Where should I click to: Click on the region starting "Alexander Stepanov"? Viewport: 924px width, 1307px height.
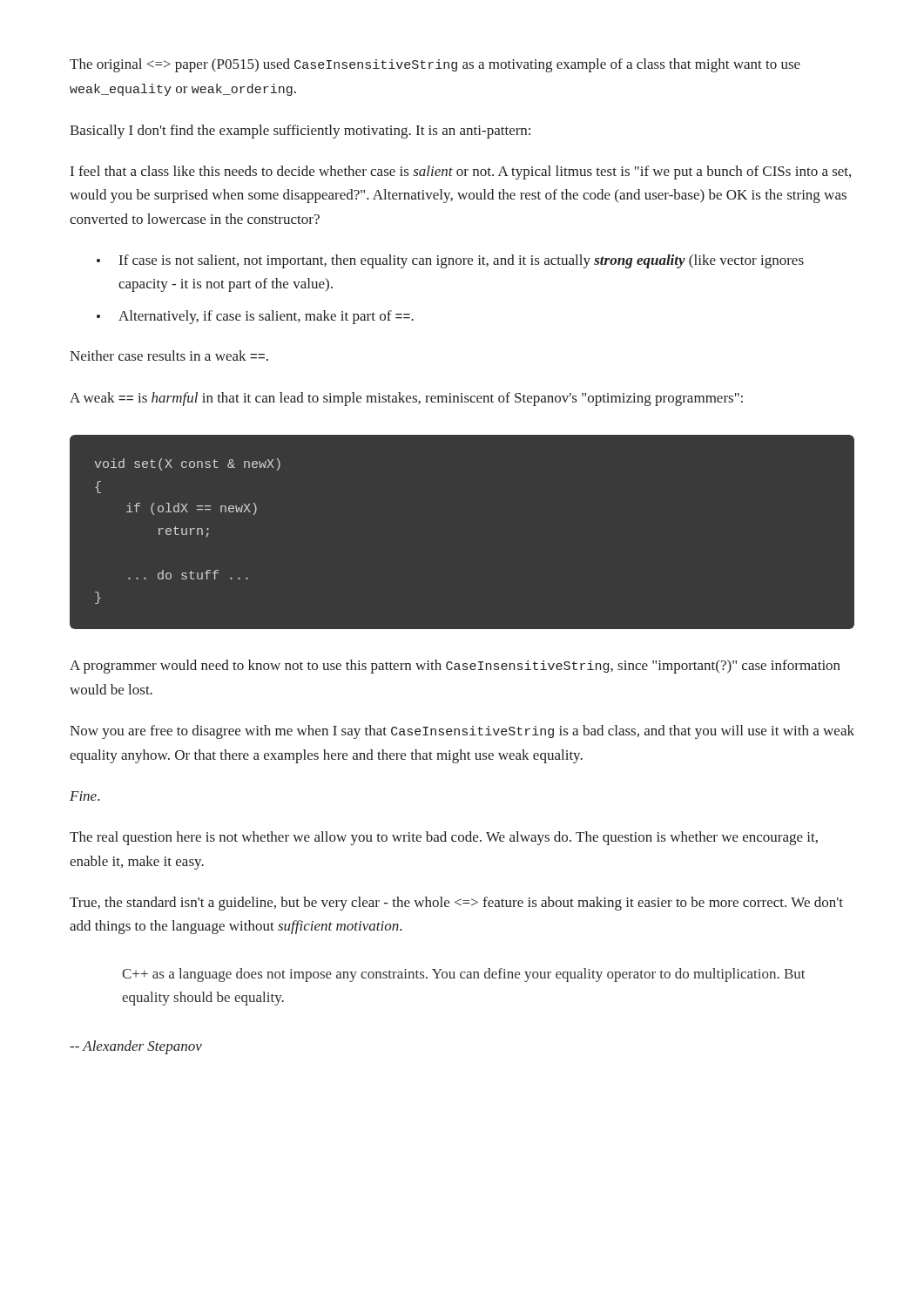136,1046
